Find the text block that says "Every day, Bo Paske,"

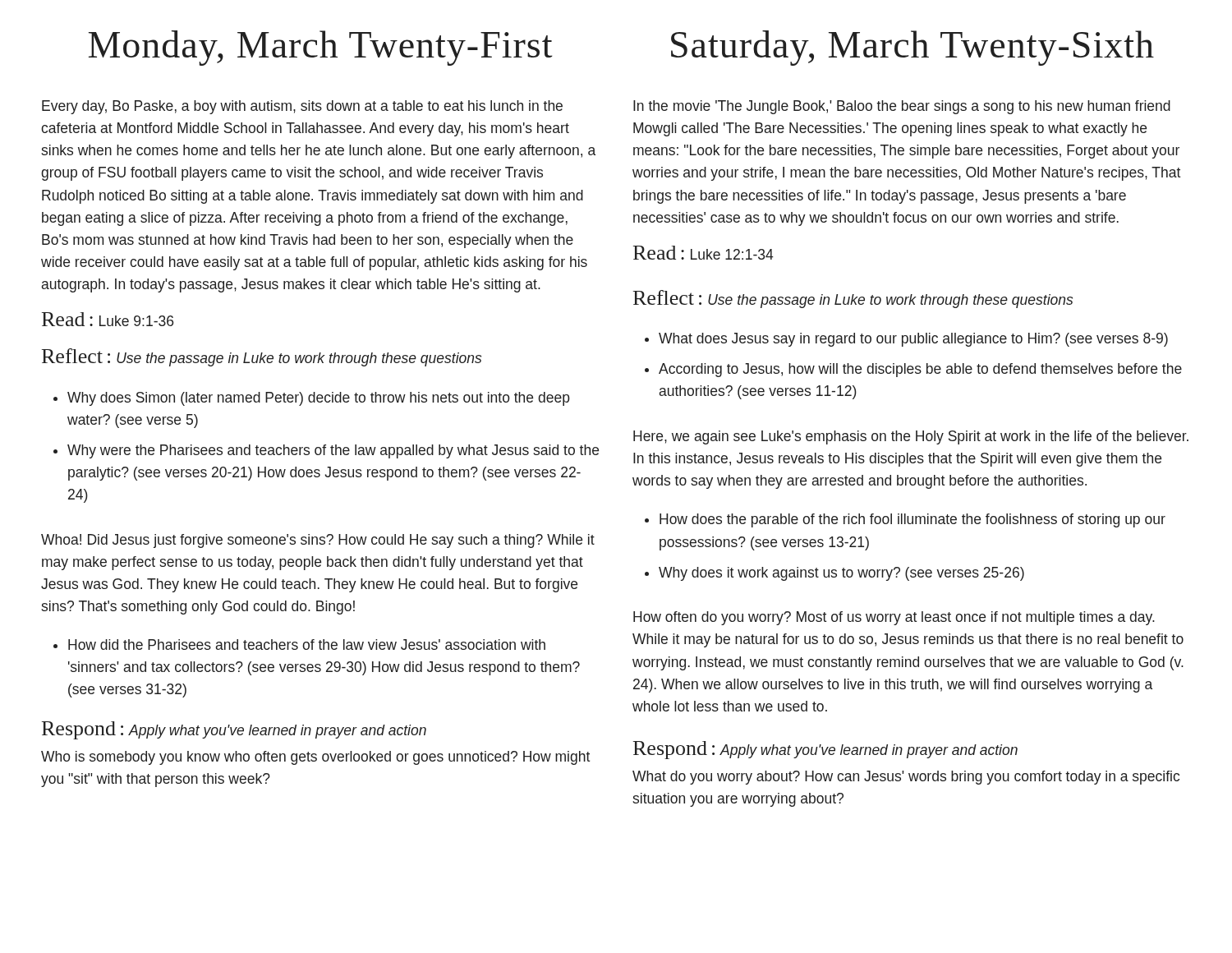(320, 196)
